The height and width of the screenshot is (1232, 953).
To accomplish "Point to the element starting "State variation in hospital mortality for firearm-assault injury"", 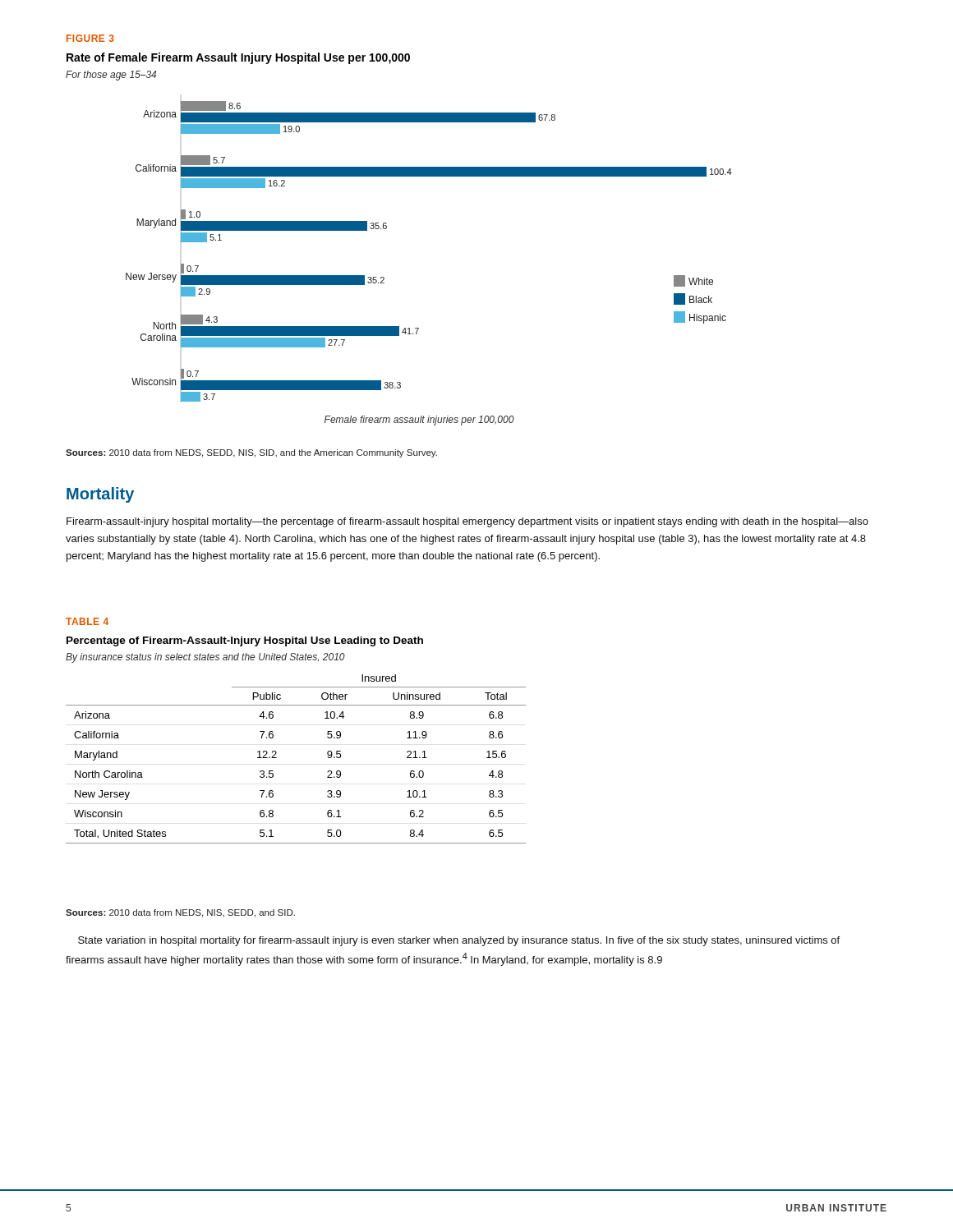I will point(453,950).
